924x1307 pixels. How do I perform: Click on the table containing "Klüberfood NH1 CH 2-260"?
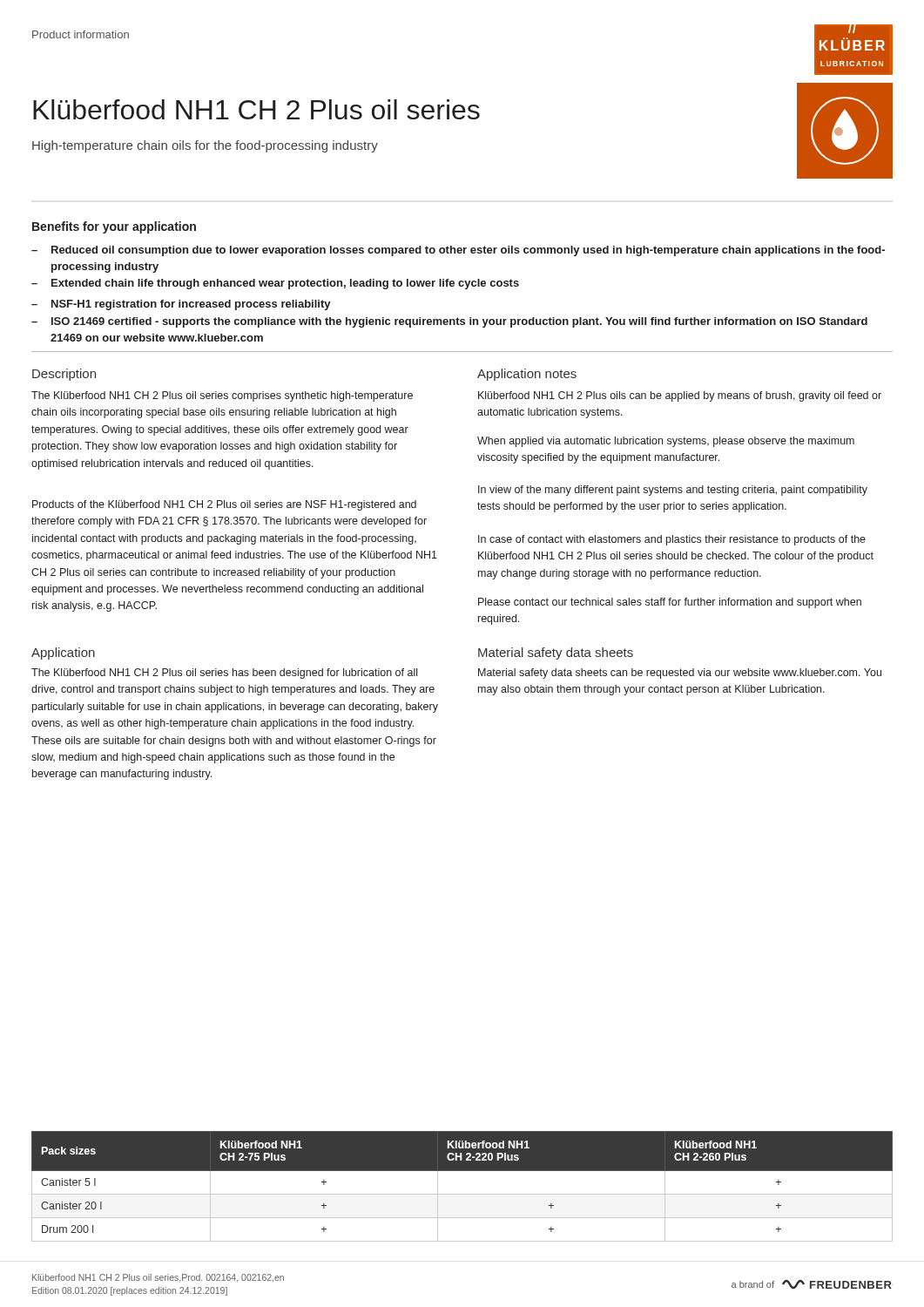[462, 1186]
